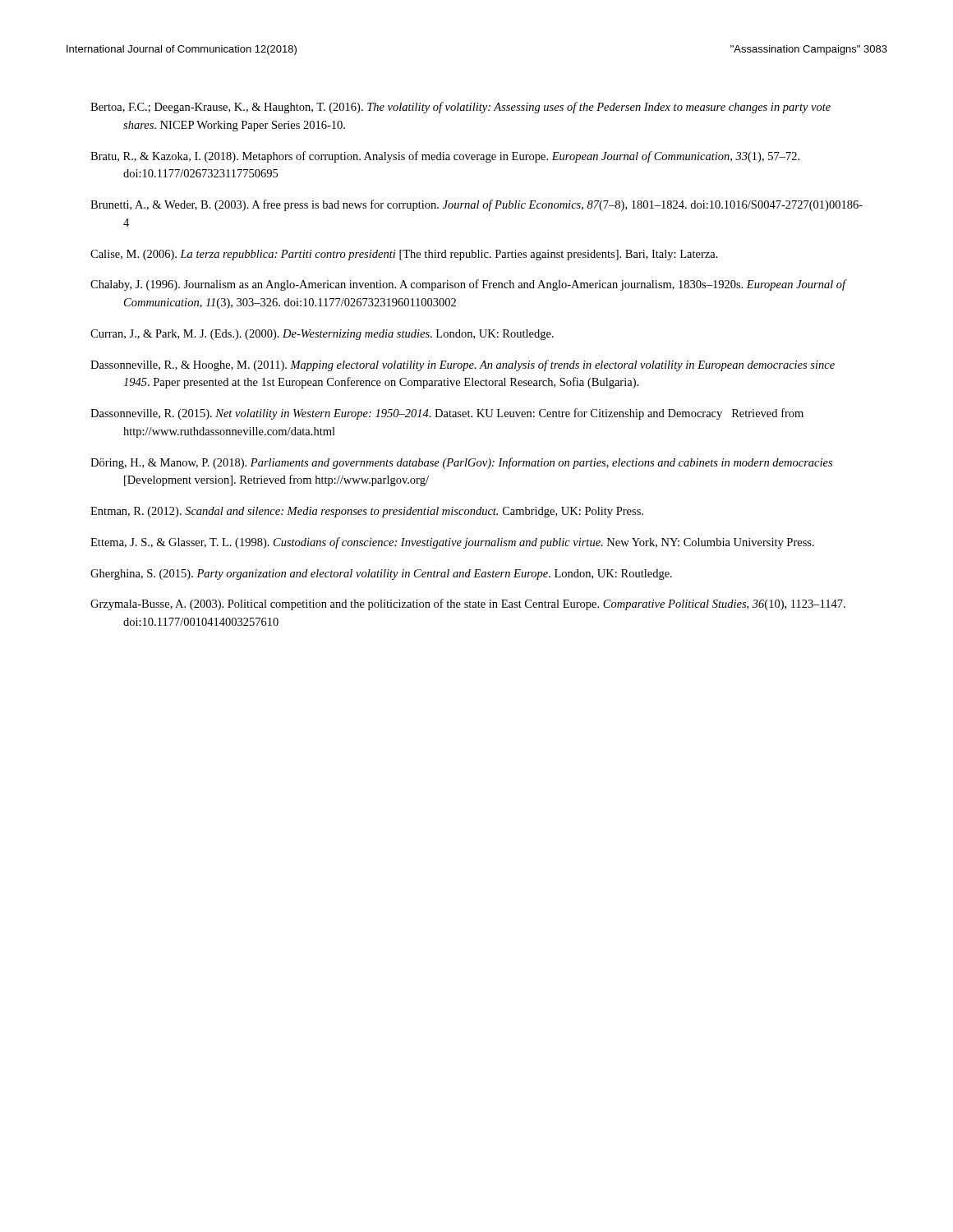Find the block on this page that starts "Calise, M. (2006). La terza repubblica:"
This screenshot has height=1232, width=953.
click(x=404, y=253)
